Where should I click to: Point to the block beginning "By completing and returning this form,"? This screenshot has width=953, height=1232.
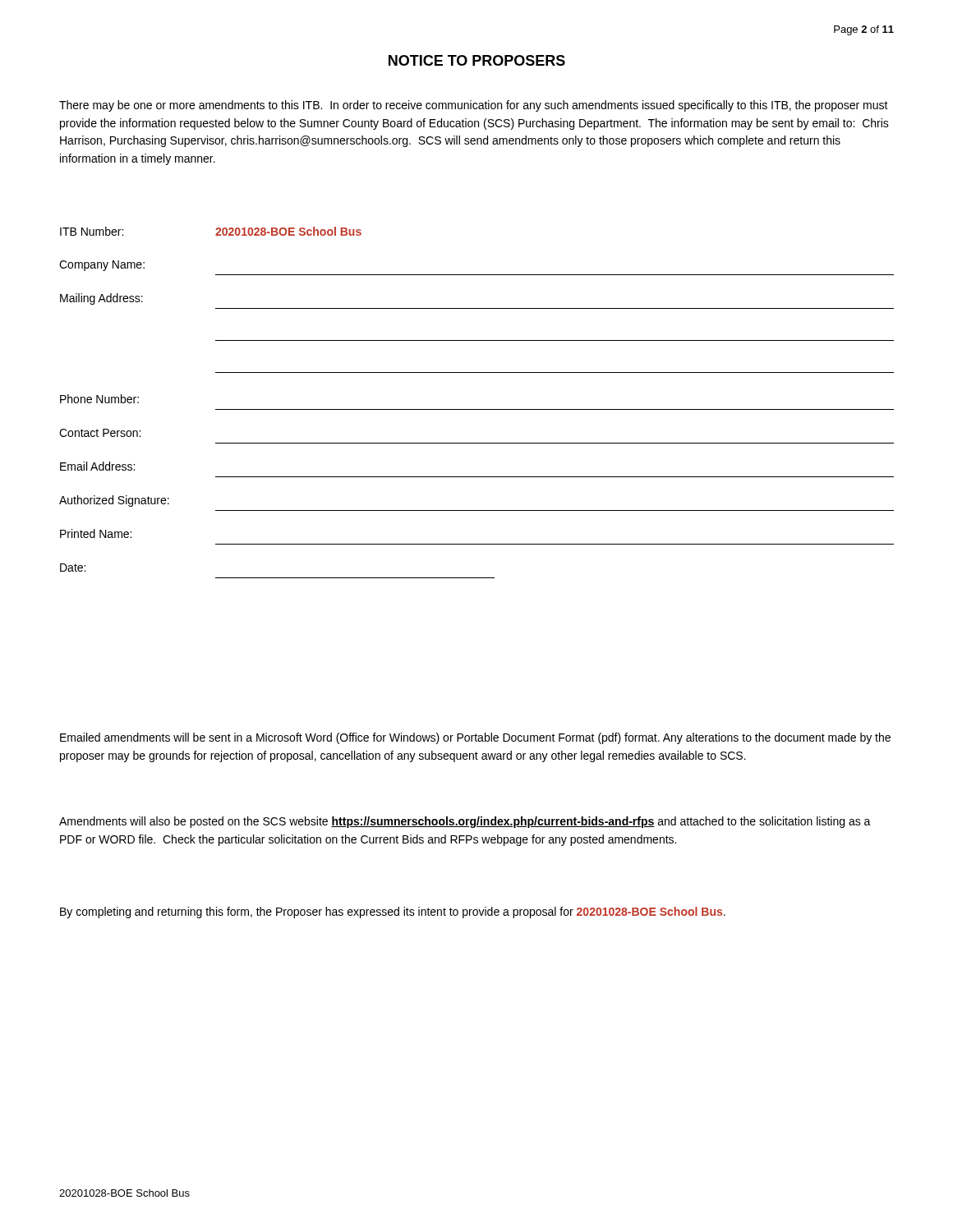[393, 912]
